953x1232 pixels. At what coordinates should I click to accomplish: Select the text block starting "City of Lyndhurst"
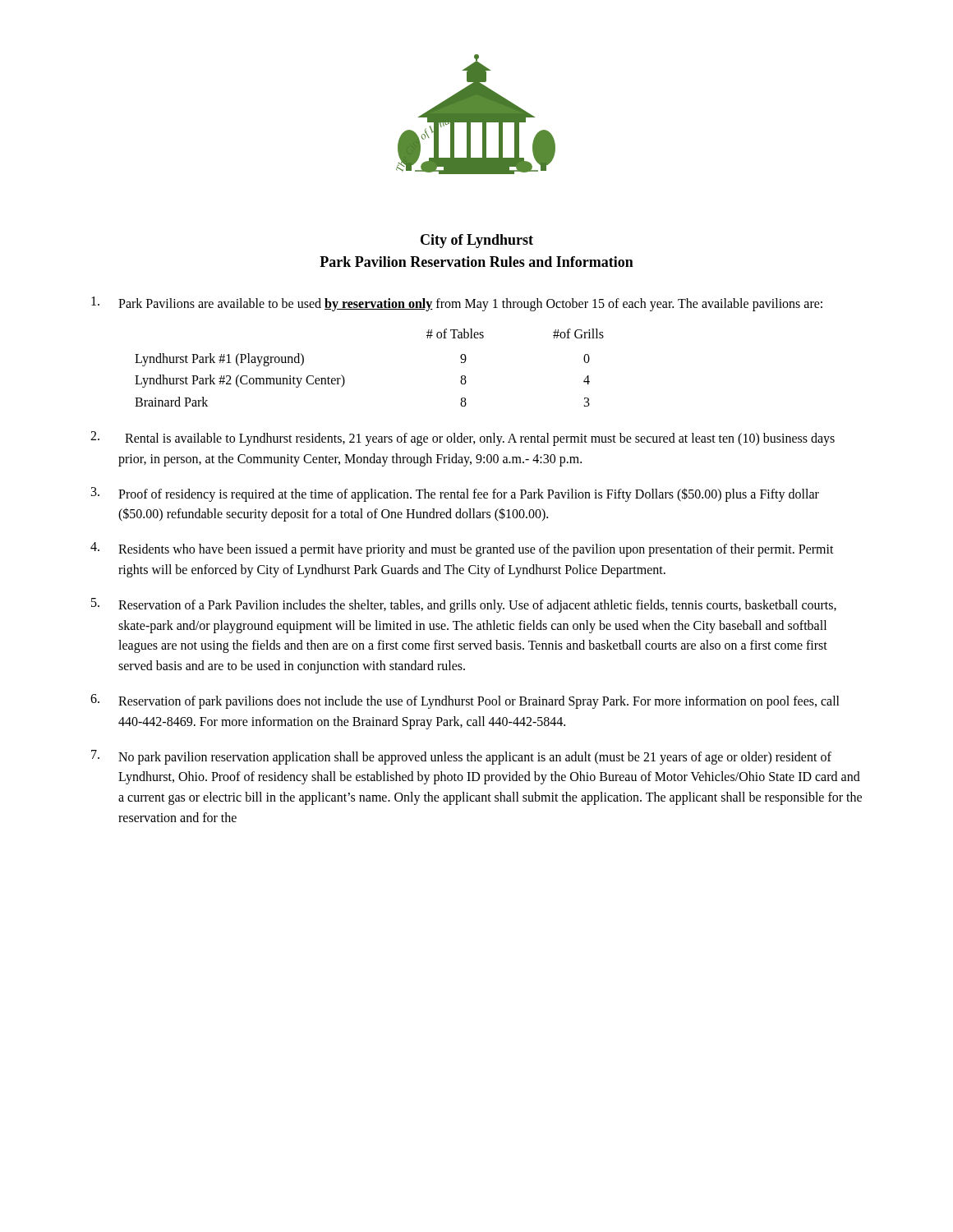[476, 251]
